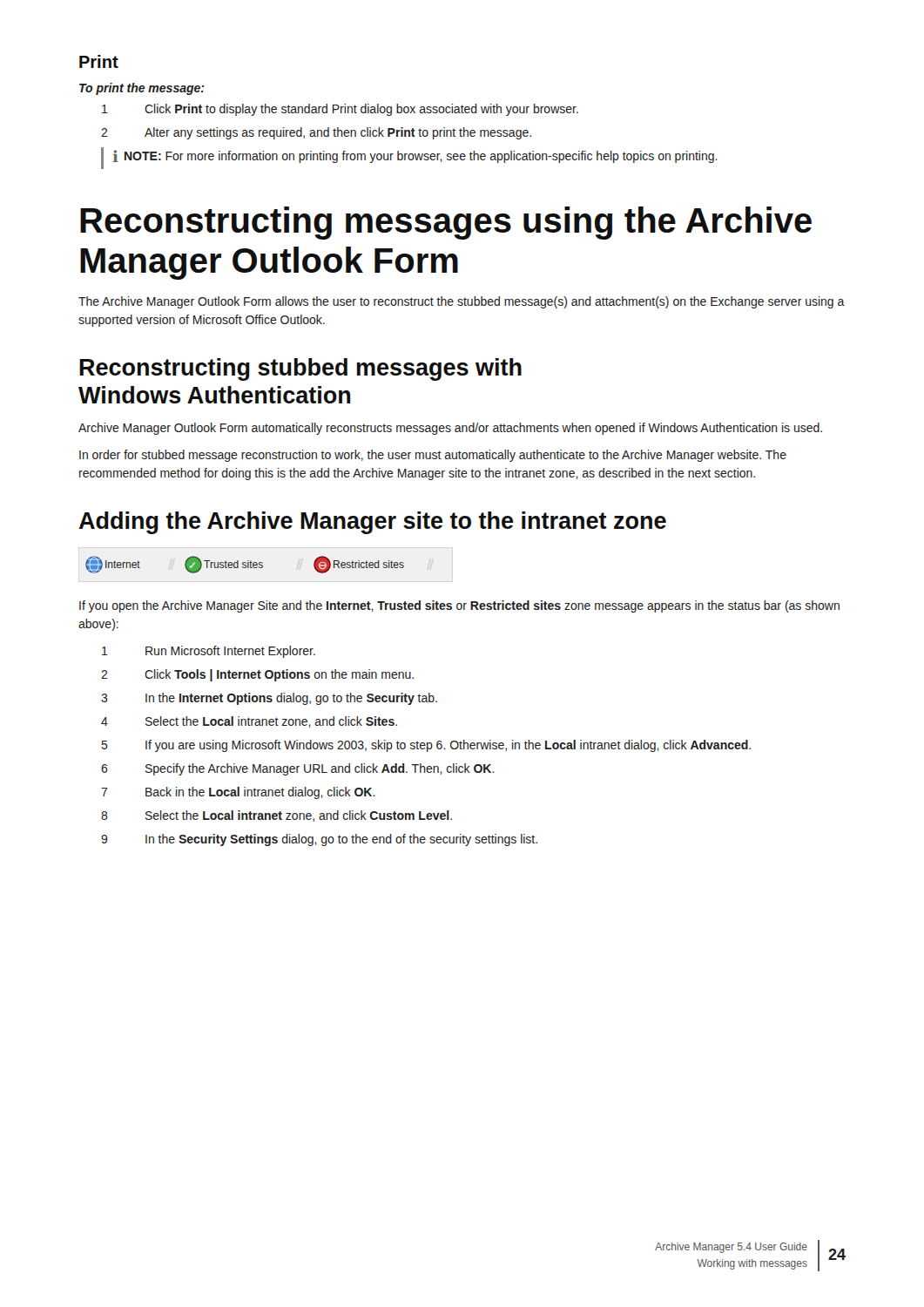Image resolution: width=924 pixels, height=1307 pixels.
Task: Point to the text block starting "Reconstructing stubbed messages withWindows Authentication"
Action: pos(462,382)
